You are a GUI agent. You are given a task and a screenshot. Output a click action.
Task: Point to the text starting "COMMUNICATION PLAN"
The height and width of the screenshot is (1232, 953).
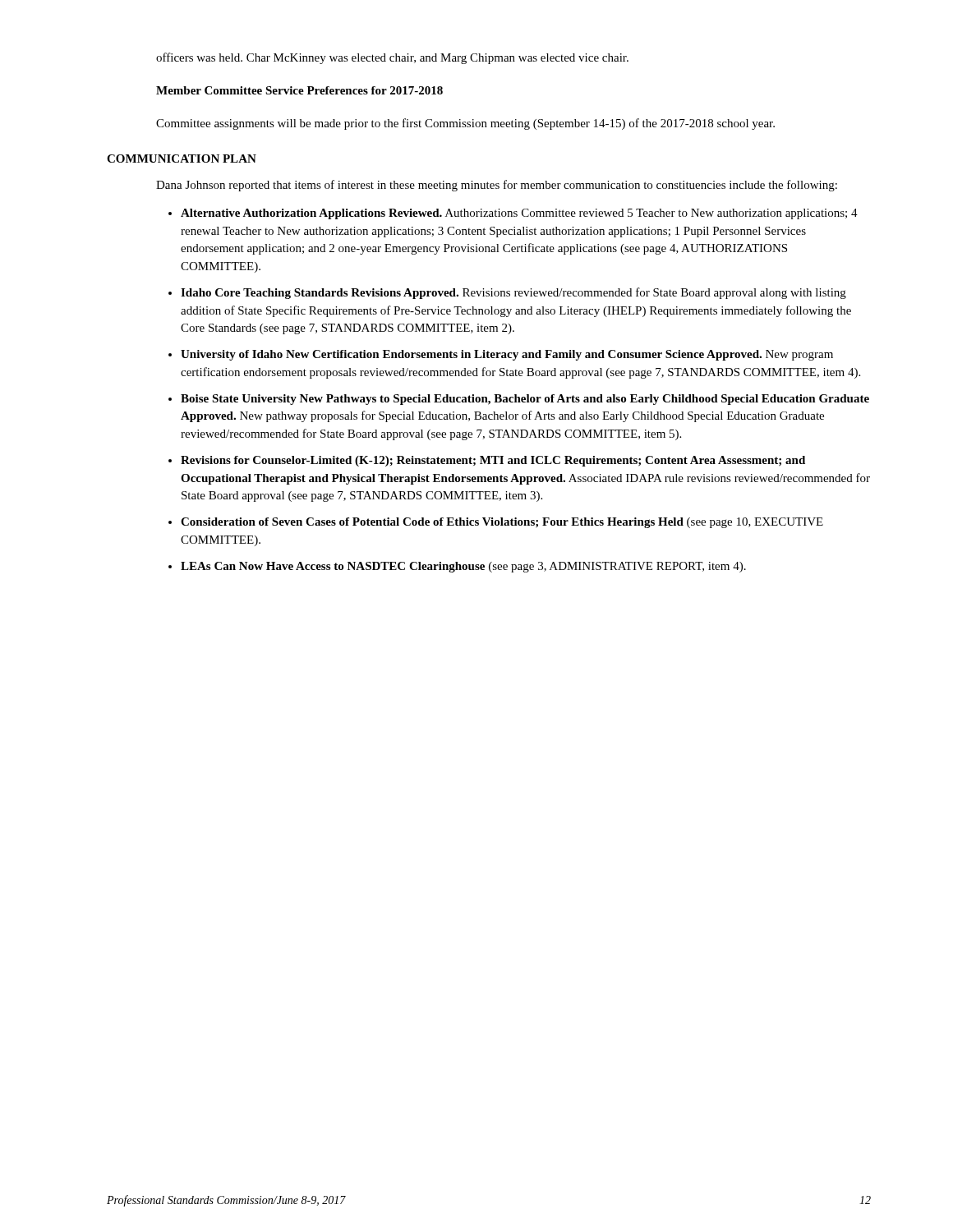pyautogui.click(x=182, y=159)
